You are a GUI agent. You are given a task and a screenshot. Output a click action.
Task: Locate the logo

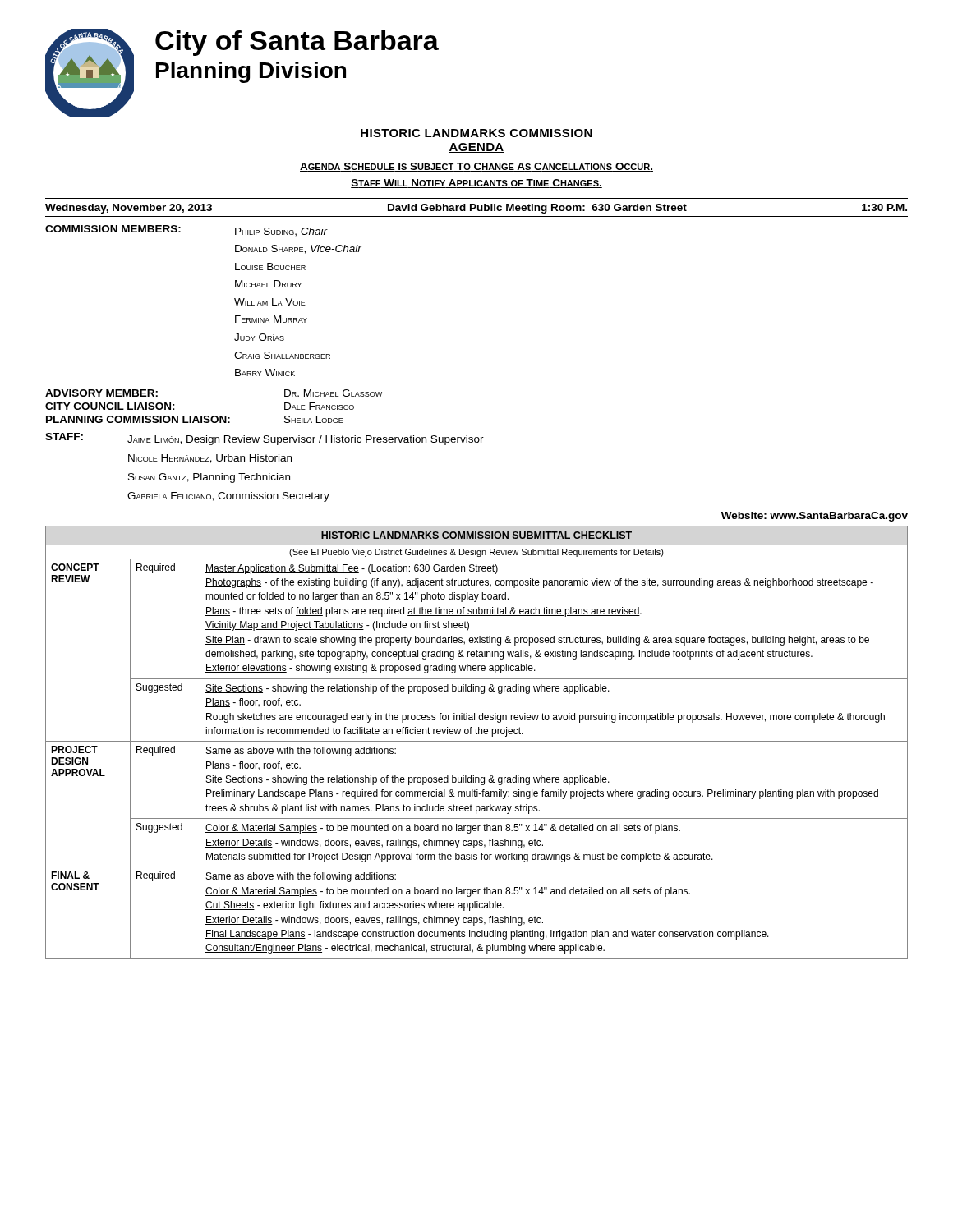point(92,73)
